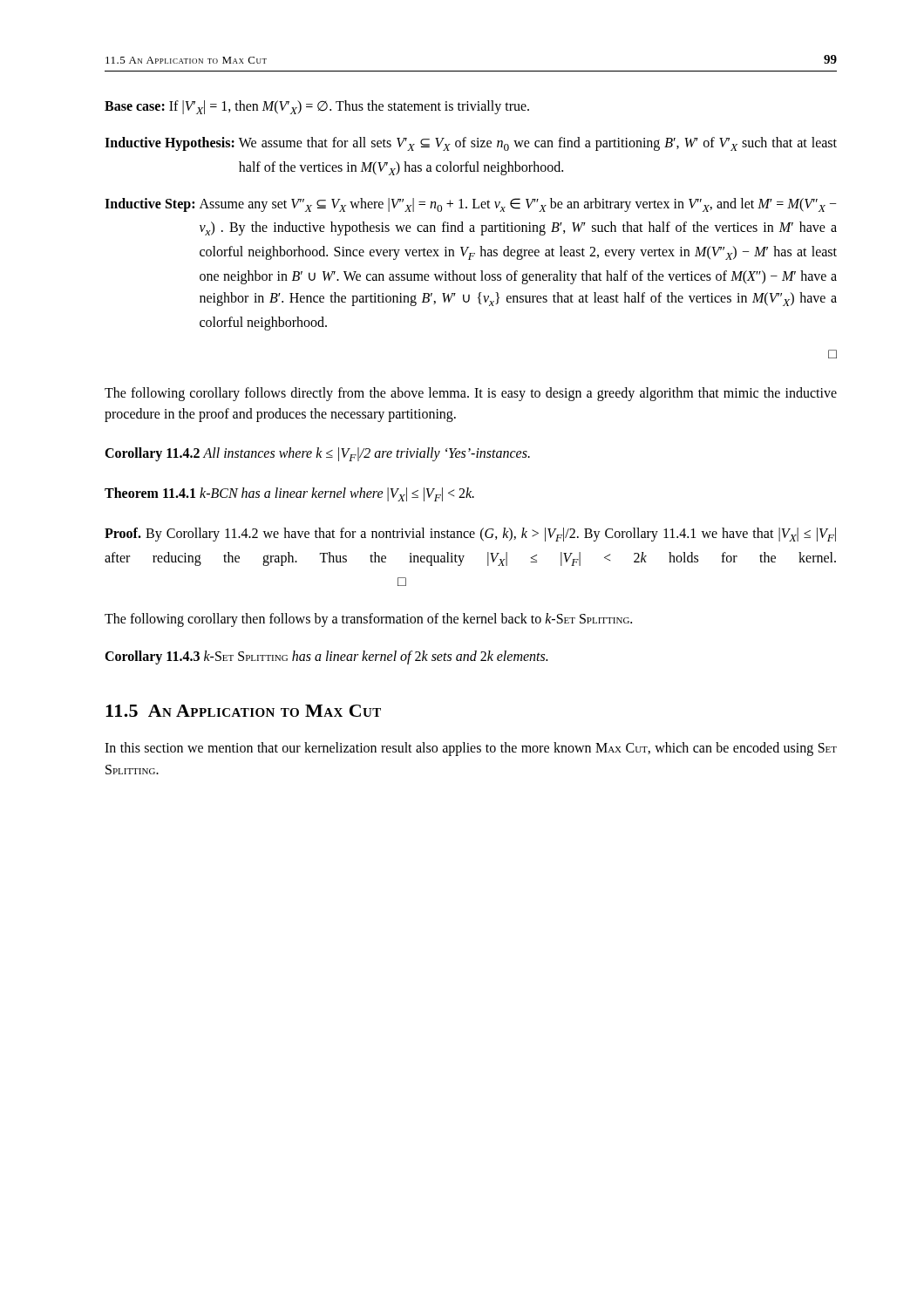Locate the text block that says "Proof. By Corollary 11.4.2"
Viewport: 924px width, 1308px height.
point(471,557)
